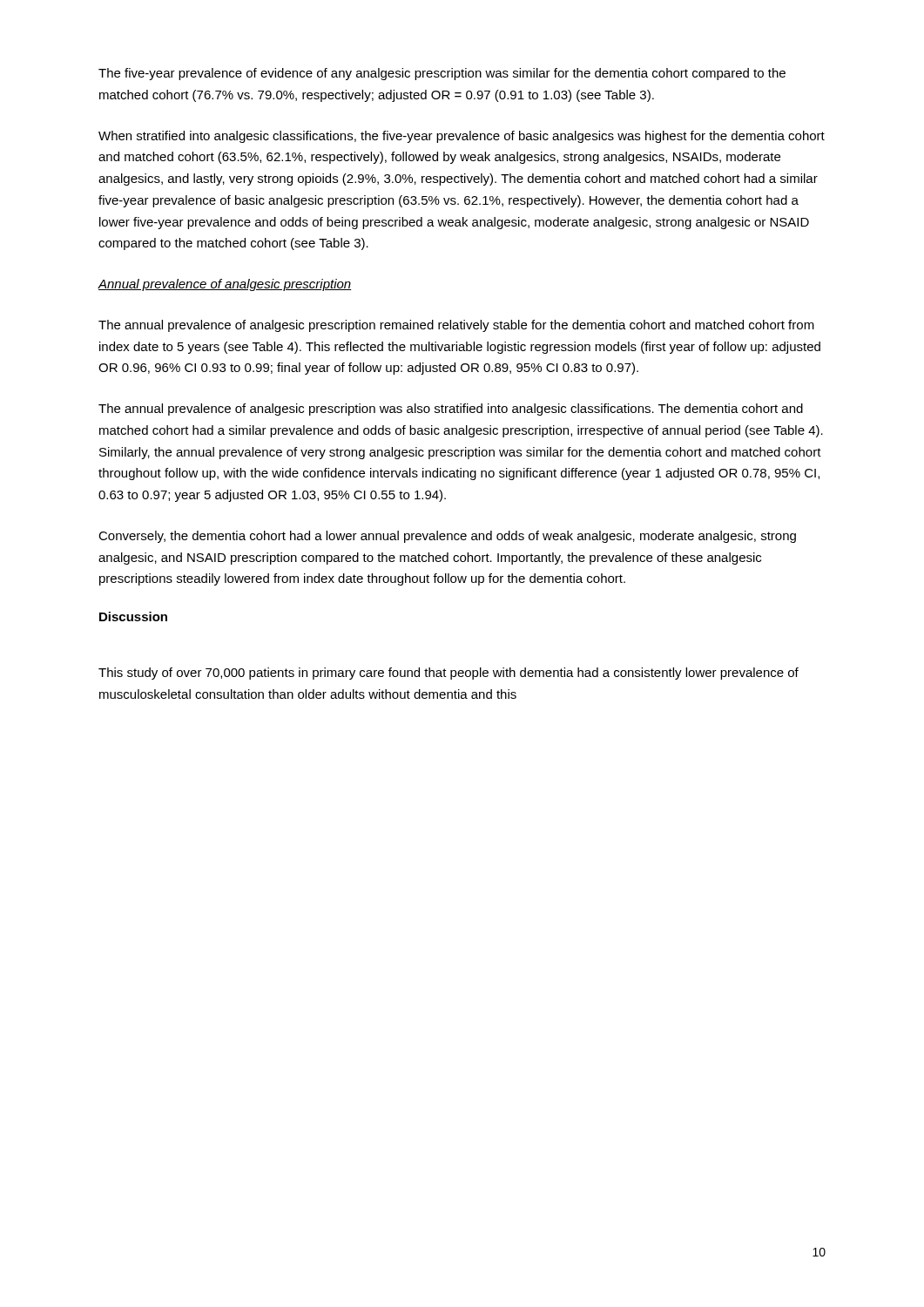Locate the text "Annual prevalence of analgesic prescription"
The height and width of the screenshot is (1307, 924).
(225, 284)
